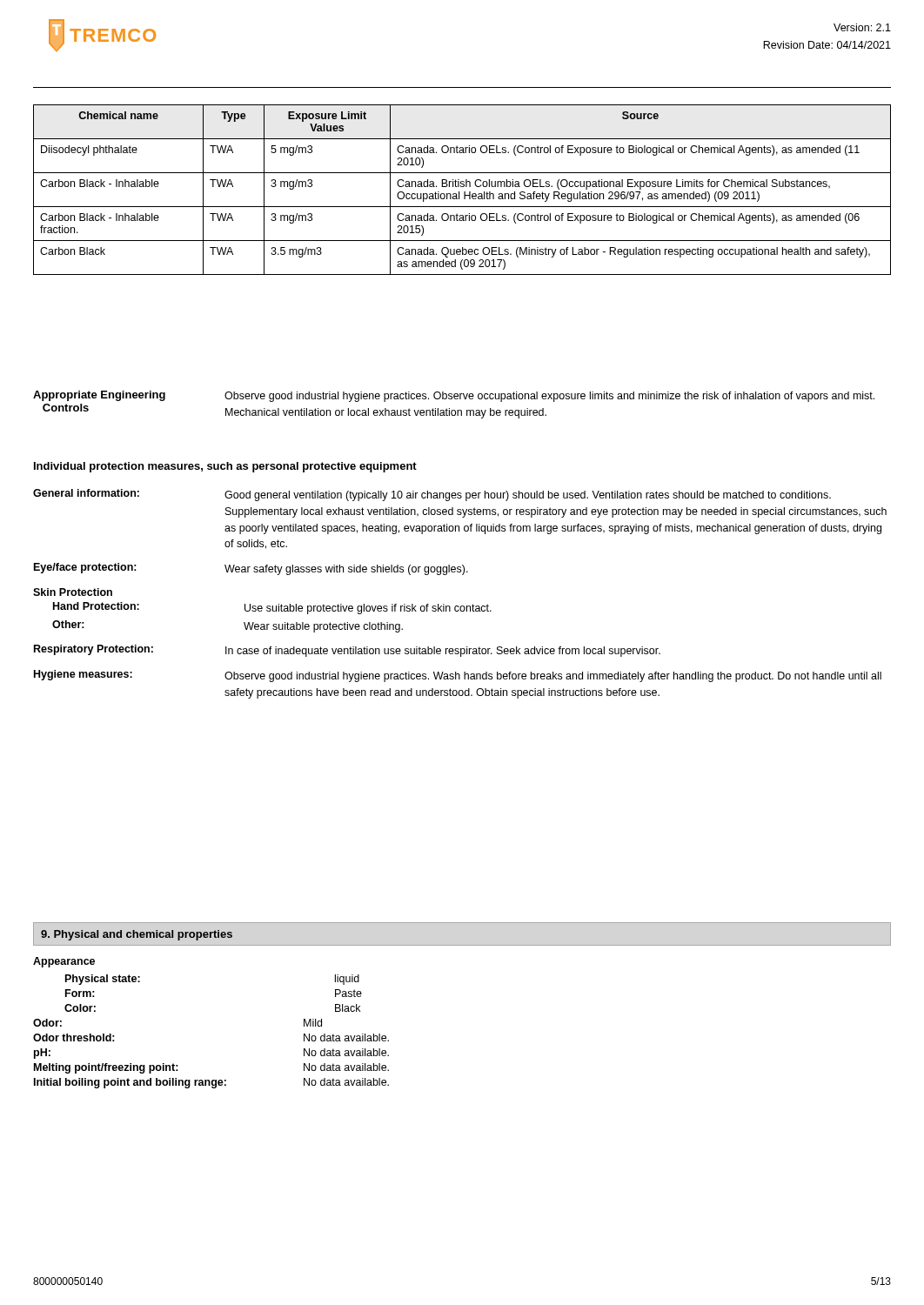Navigate to the passage starting "Form: Paste"
This screenshot has height=1305, width=924.
pyautogui.click(x=80, y=993)
